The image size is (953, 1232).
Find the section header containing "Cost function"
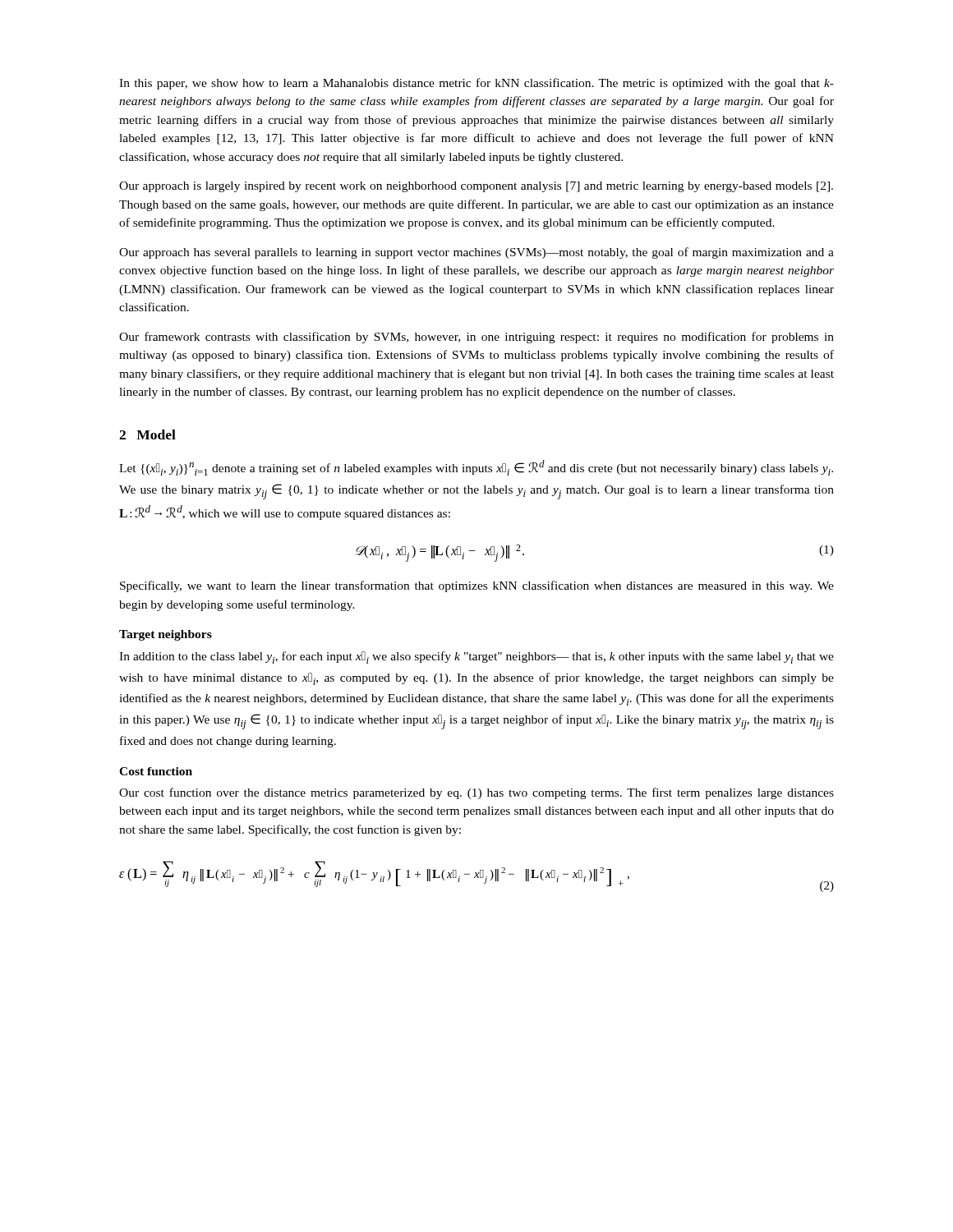pos(156,770)
